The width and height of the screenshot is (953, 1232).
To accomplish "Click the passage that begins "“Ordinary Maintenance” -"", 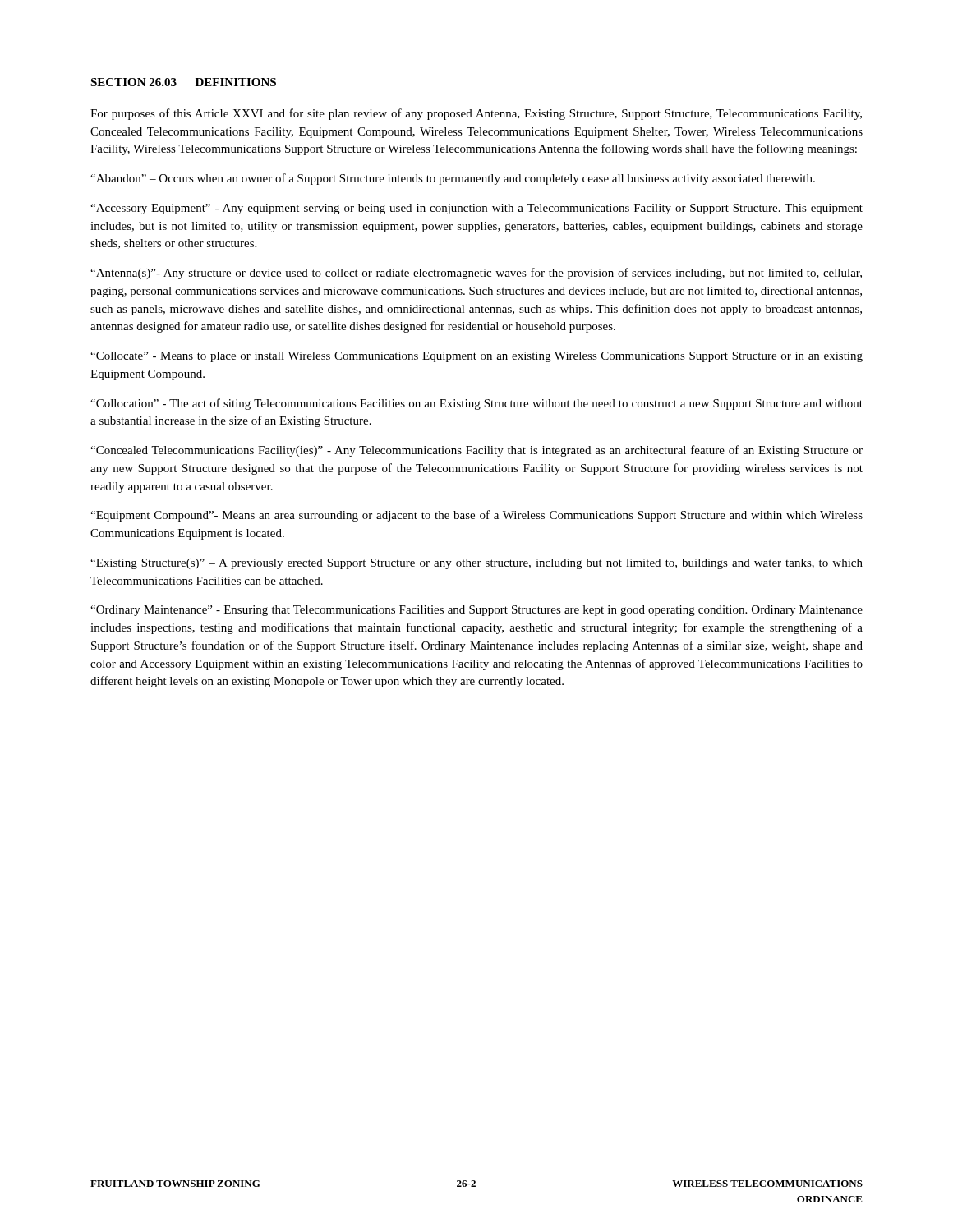I will coord(476,645).
